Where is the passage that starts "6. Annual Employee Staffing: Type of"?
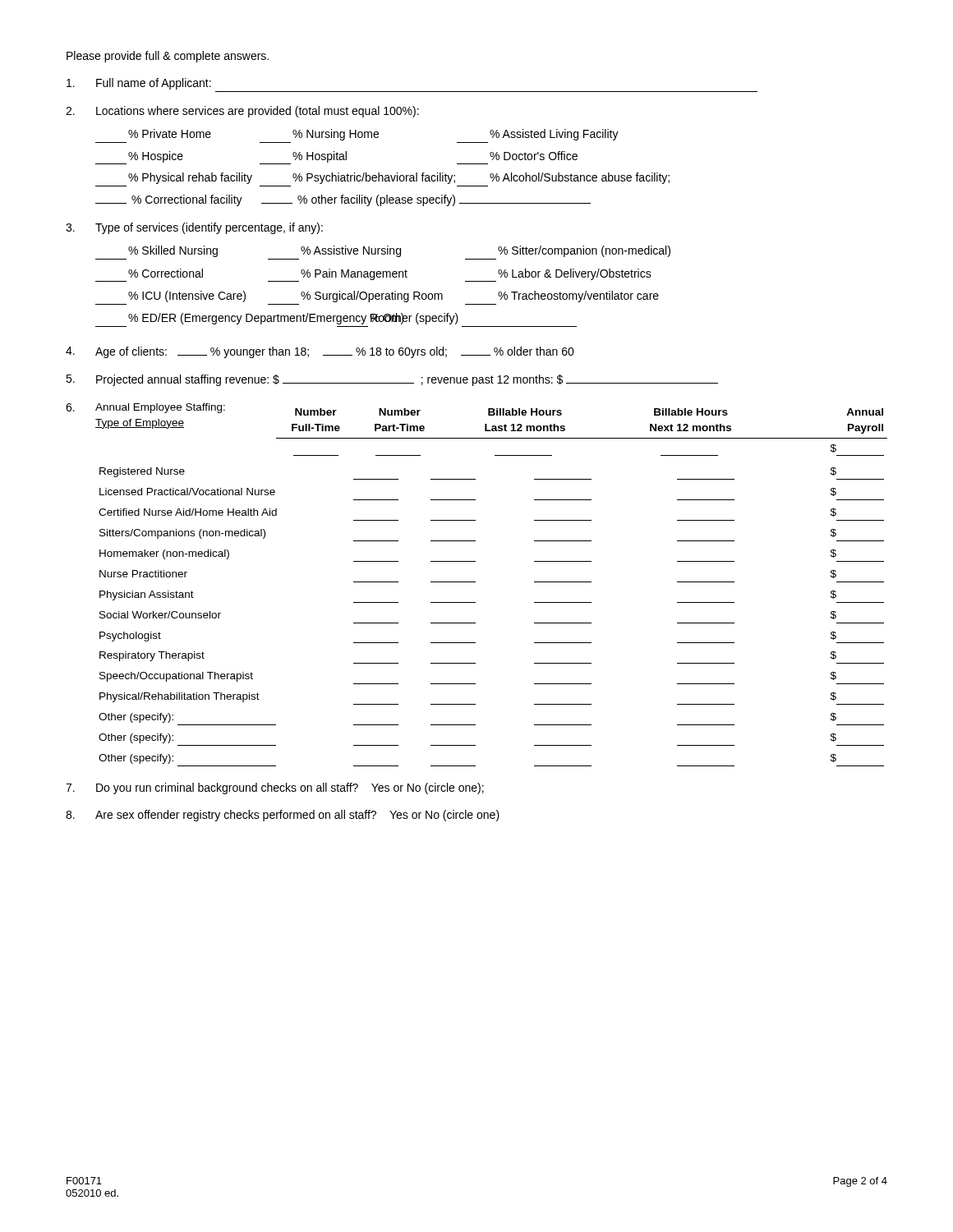The width and height of the screenshot is (953, 1232). click(476, 584)
